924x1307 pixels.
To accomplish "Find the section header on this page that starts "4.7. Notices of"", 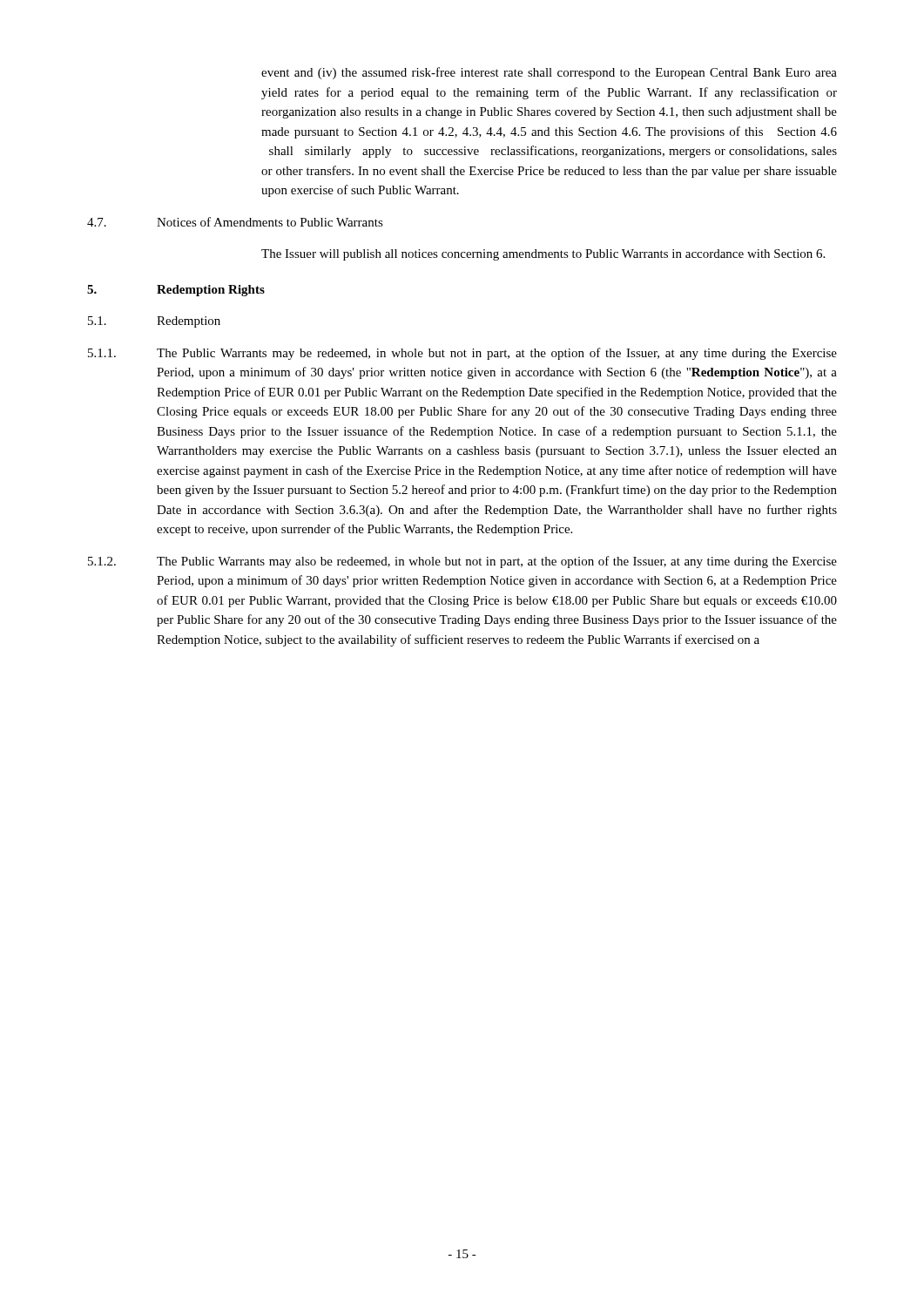I will 235,222.
